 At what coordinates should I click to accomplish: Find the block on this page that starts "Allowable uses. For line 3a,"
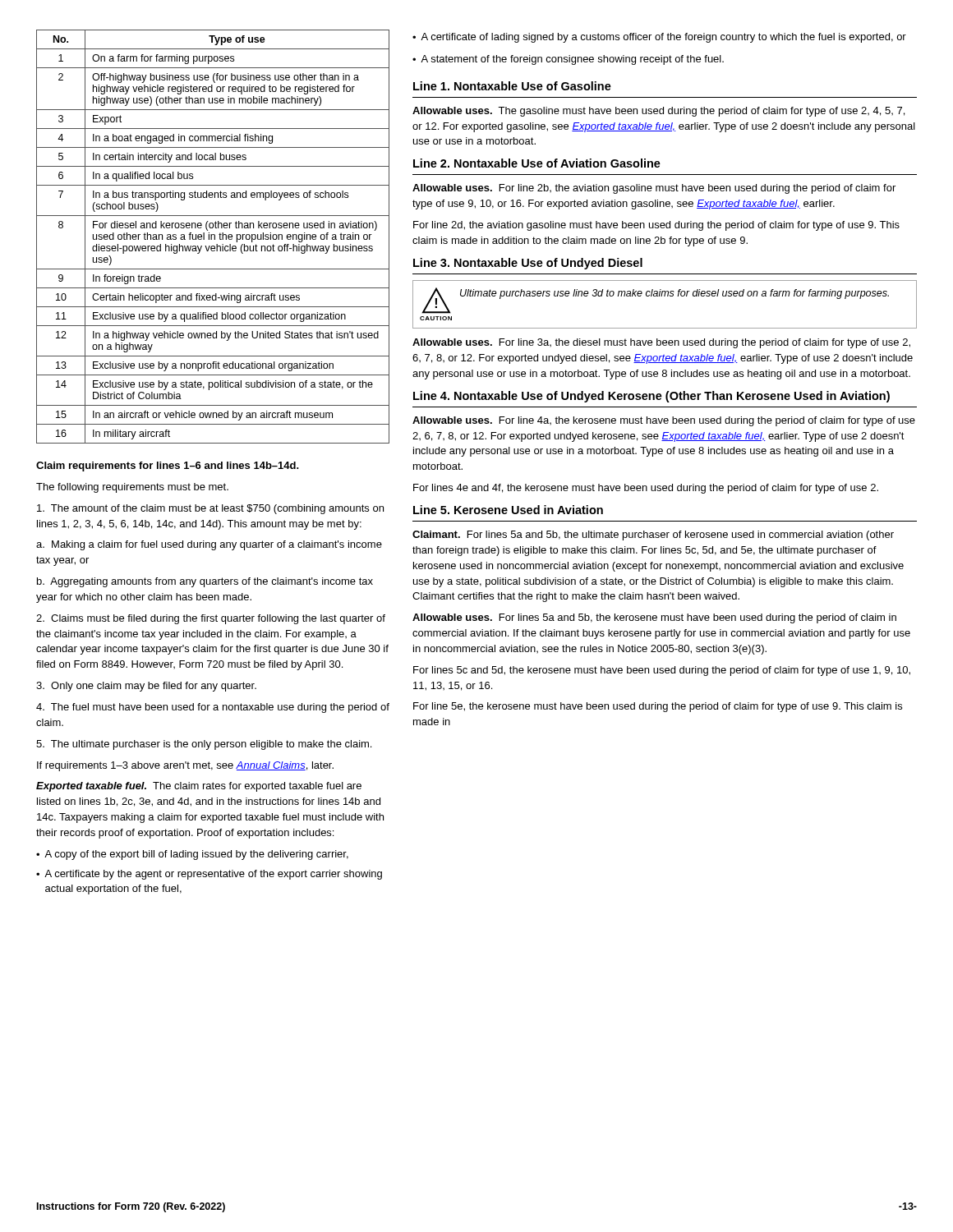click(x=665, y=359)
